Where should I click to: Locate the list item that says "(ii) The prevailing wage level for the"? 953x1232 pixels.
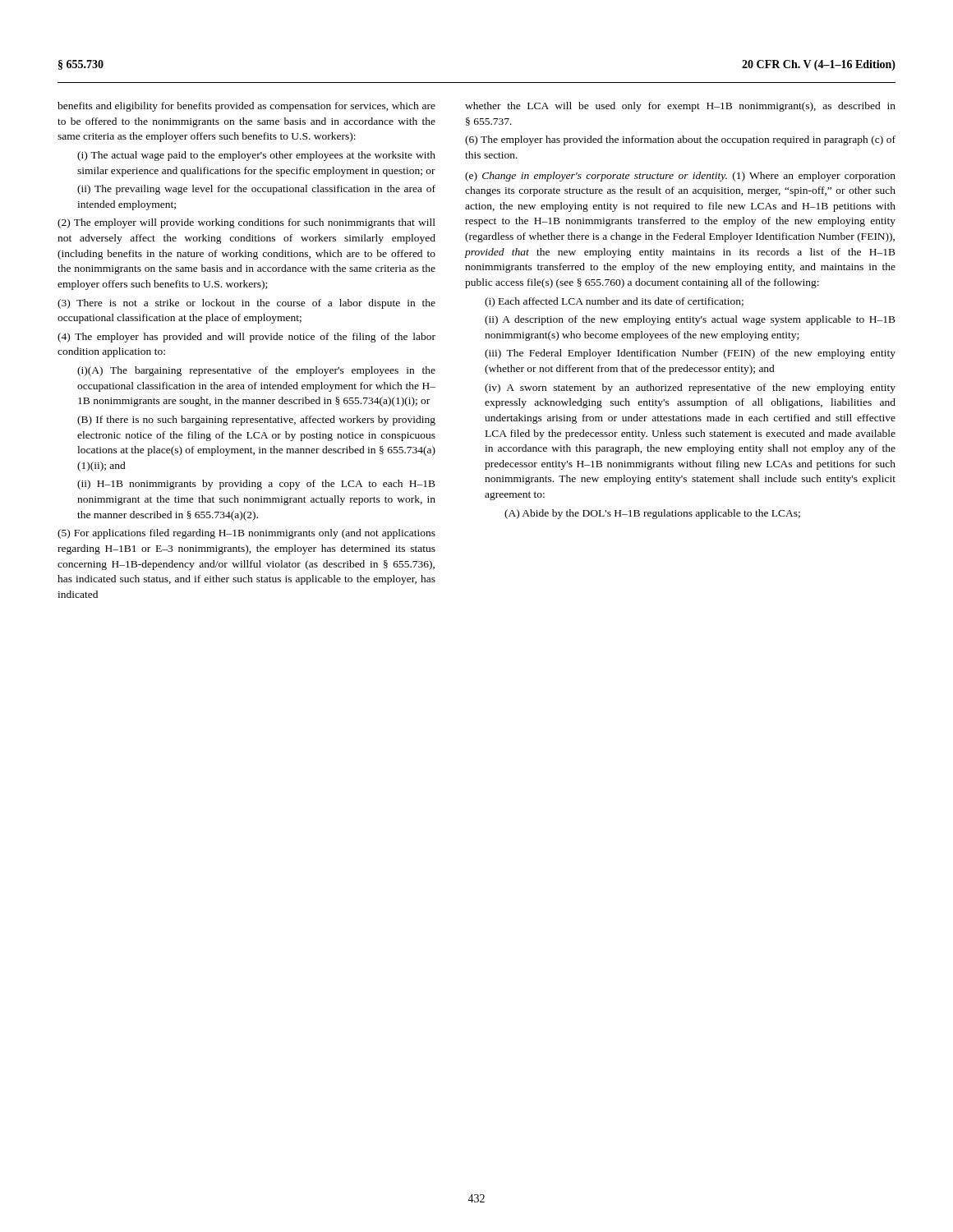coord(246,197)
